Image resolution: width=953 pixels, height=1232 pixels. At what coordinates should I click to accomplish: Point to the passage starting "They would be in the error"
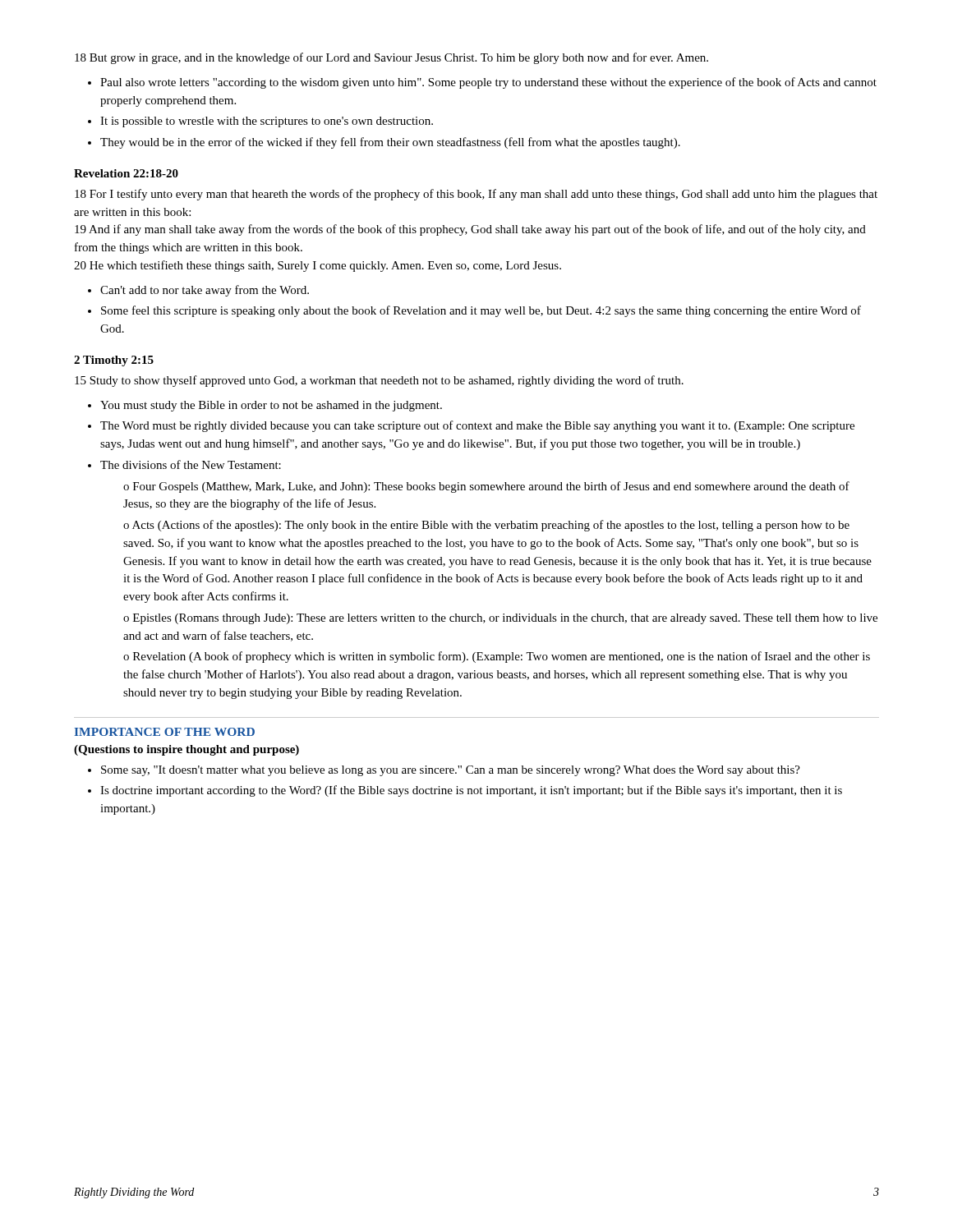(490, 143)
